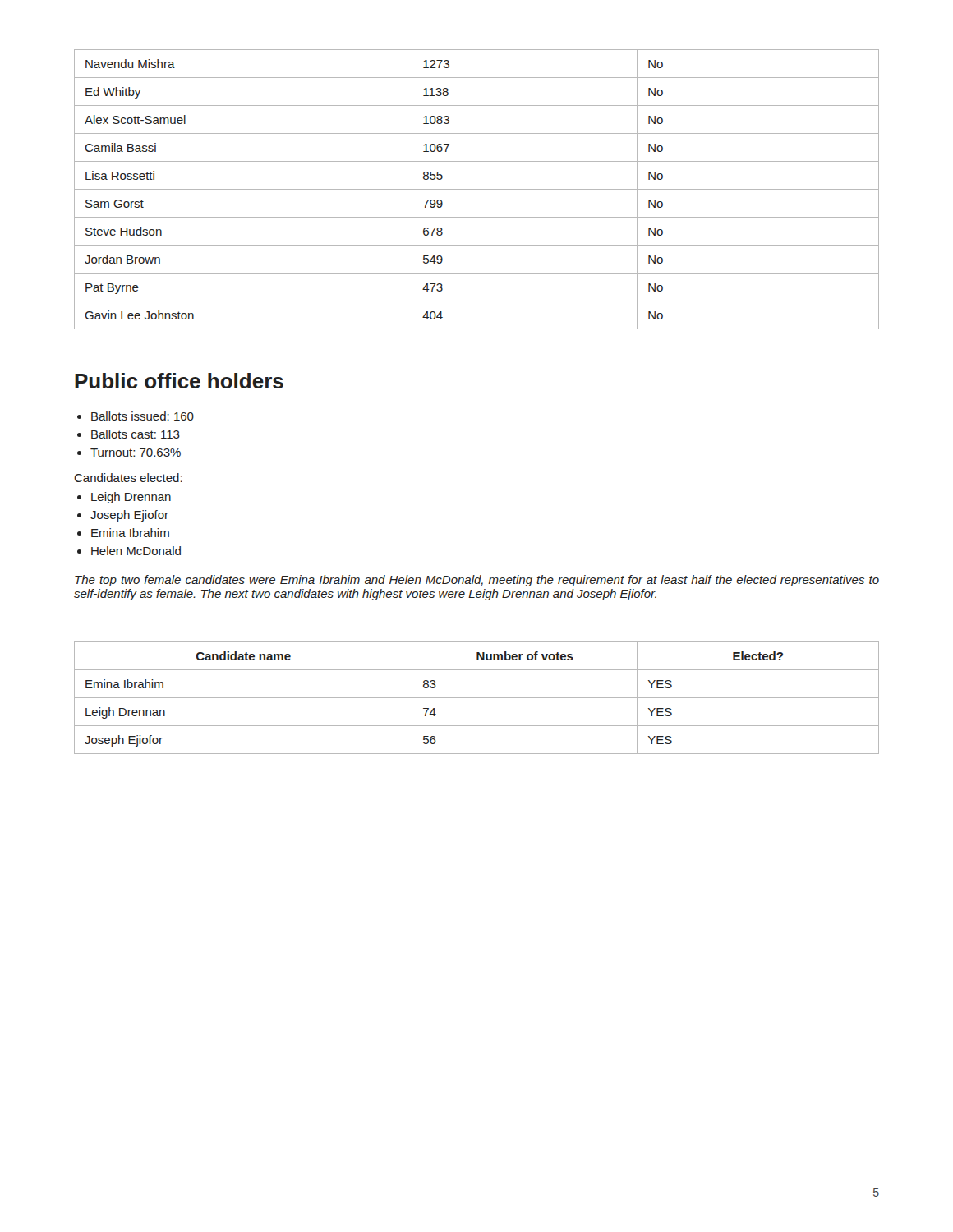Click on the list item that reads "Ballots cast: 113"
This screenshot has width=953, height=1232.
coord(135,434)
